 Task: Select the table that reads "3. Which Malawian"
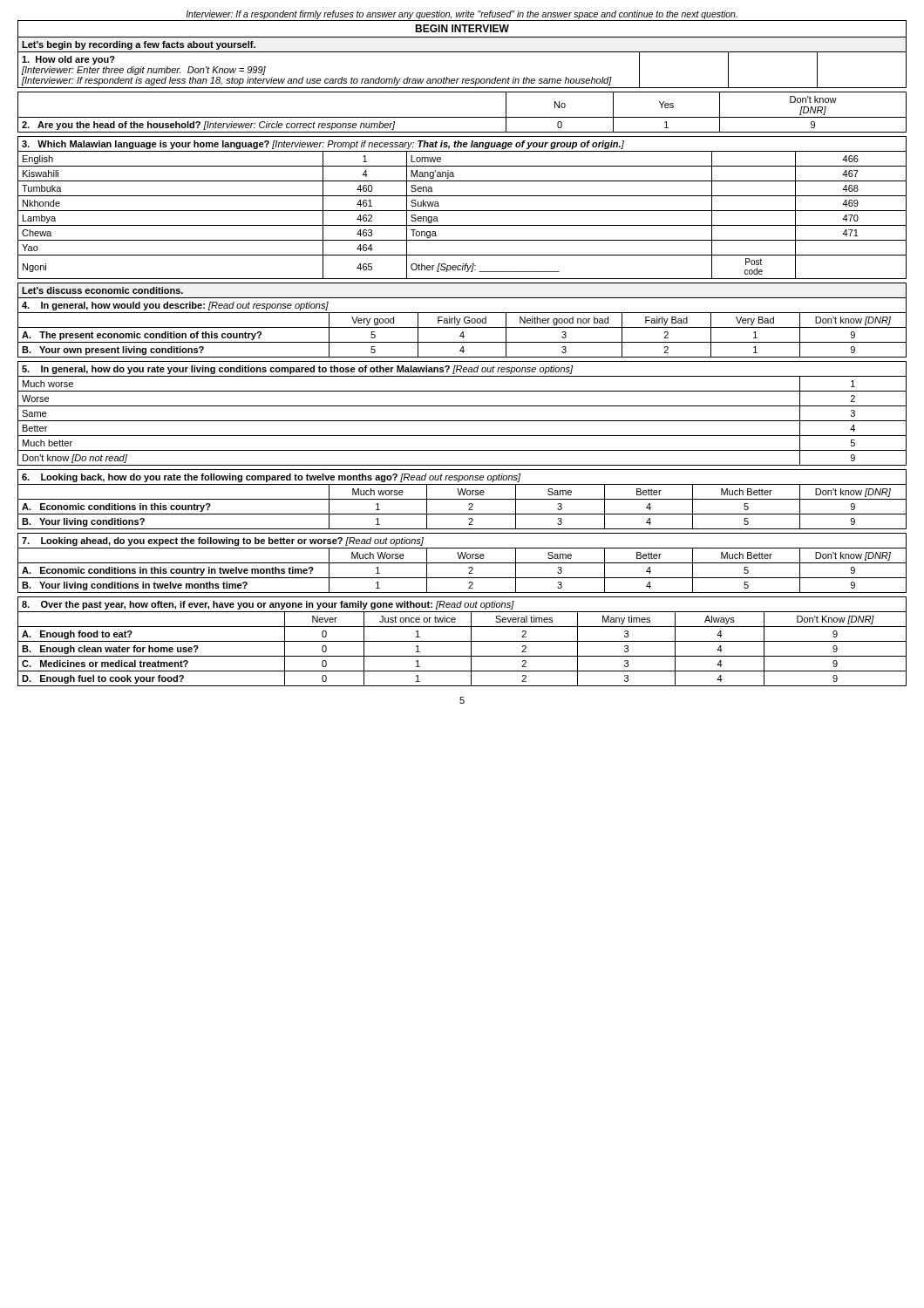point(462,208)
